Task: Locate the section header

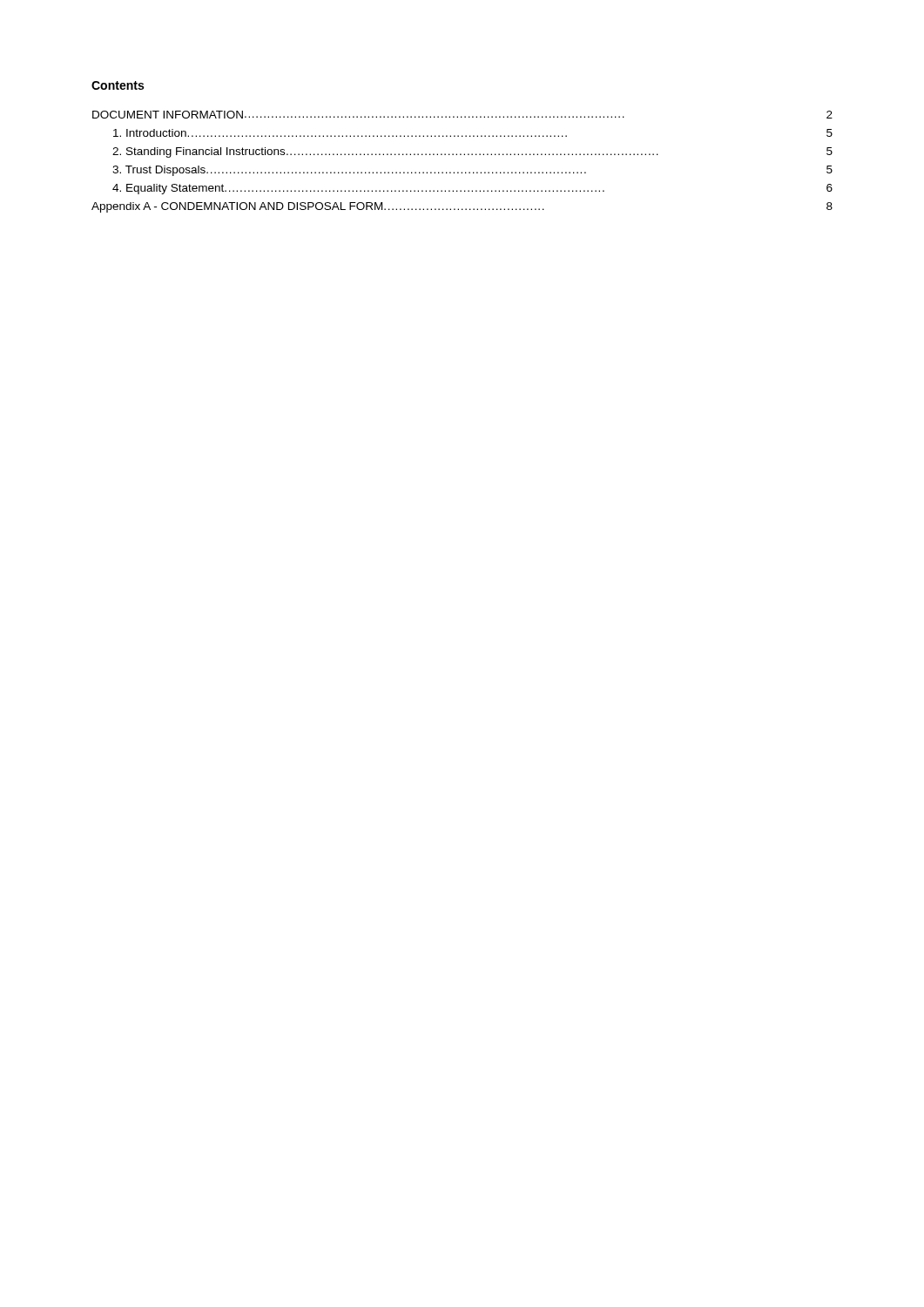Action: tap(118, 85)
